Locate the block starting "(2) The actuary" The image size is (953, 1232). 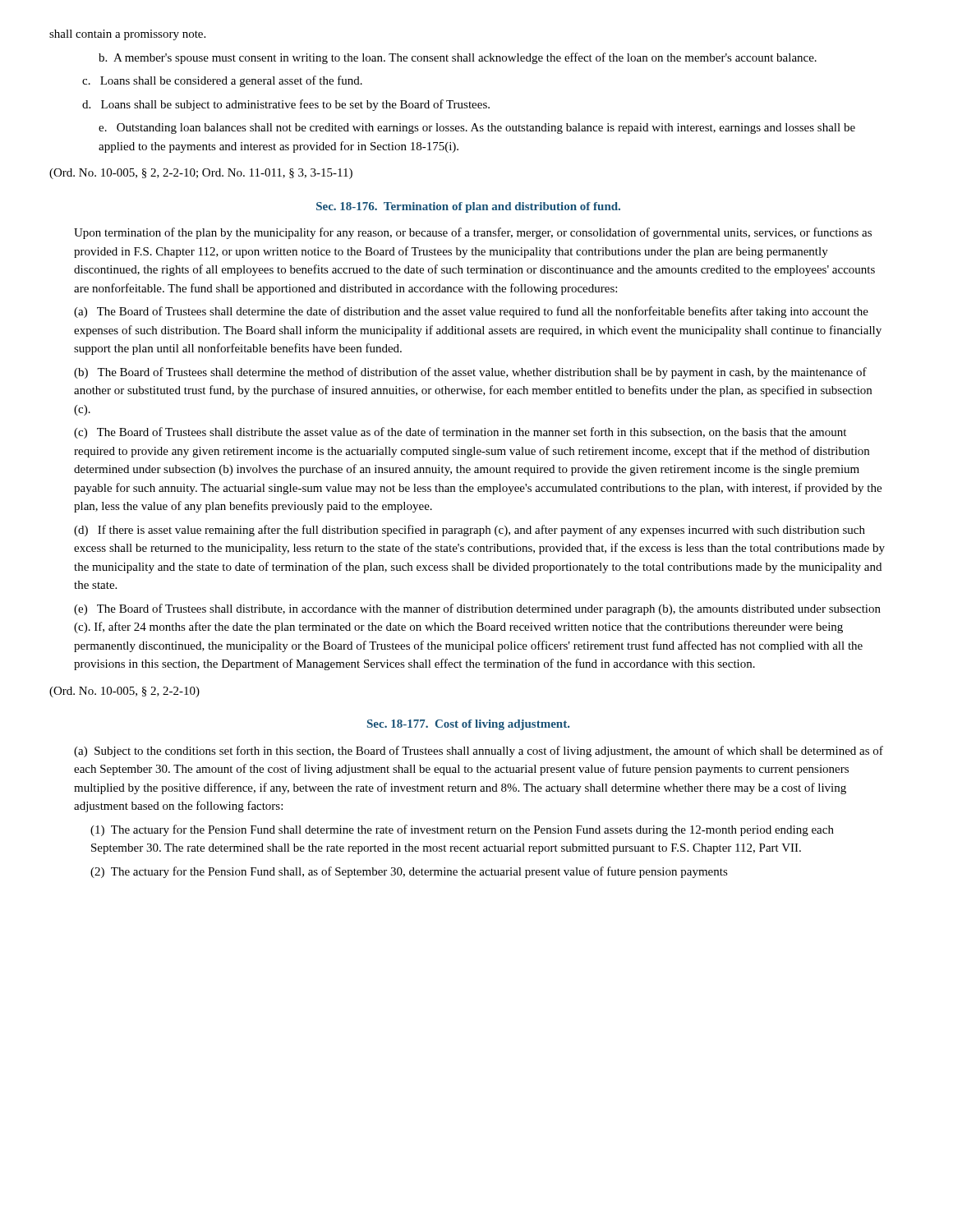[x=409, y=871]
